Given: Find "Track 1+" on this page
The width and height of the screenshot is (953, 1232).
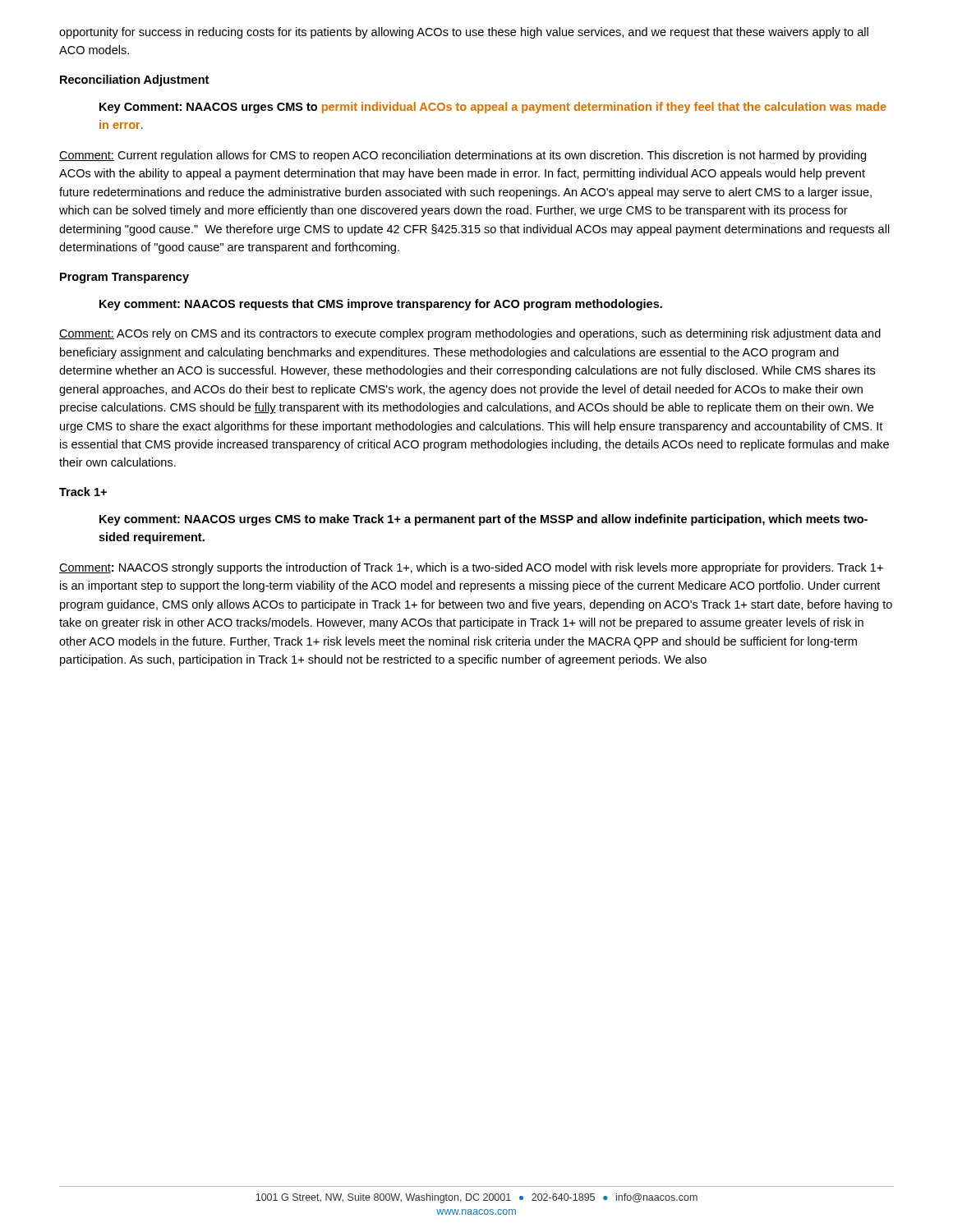Looking at the screenshot, I should (83, 492).
